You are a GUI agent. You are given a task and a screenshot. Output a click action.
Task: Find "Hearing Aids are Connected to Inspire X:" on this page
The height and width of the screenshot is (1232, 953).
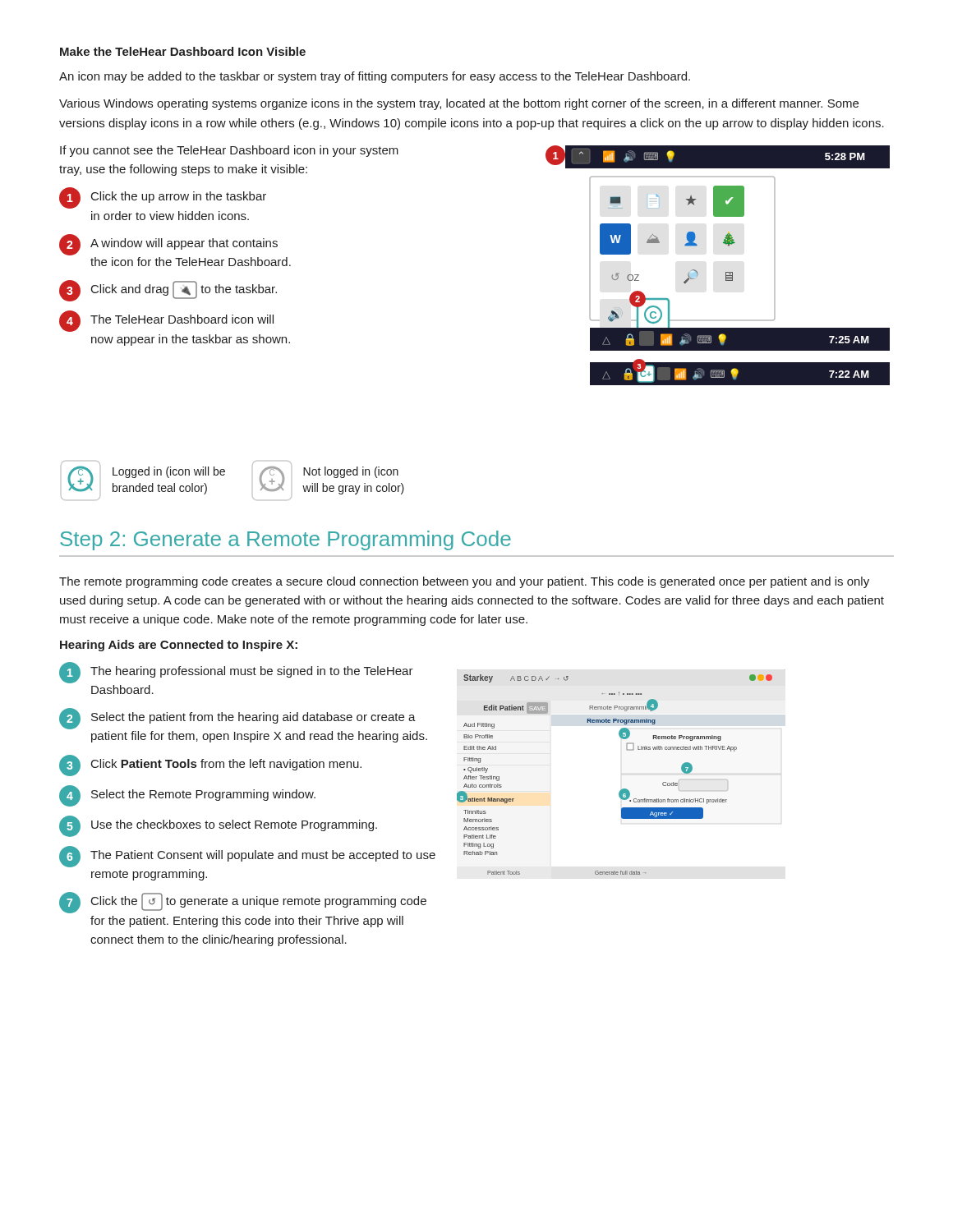(x=179, y=644)
